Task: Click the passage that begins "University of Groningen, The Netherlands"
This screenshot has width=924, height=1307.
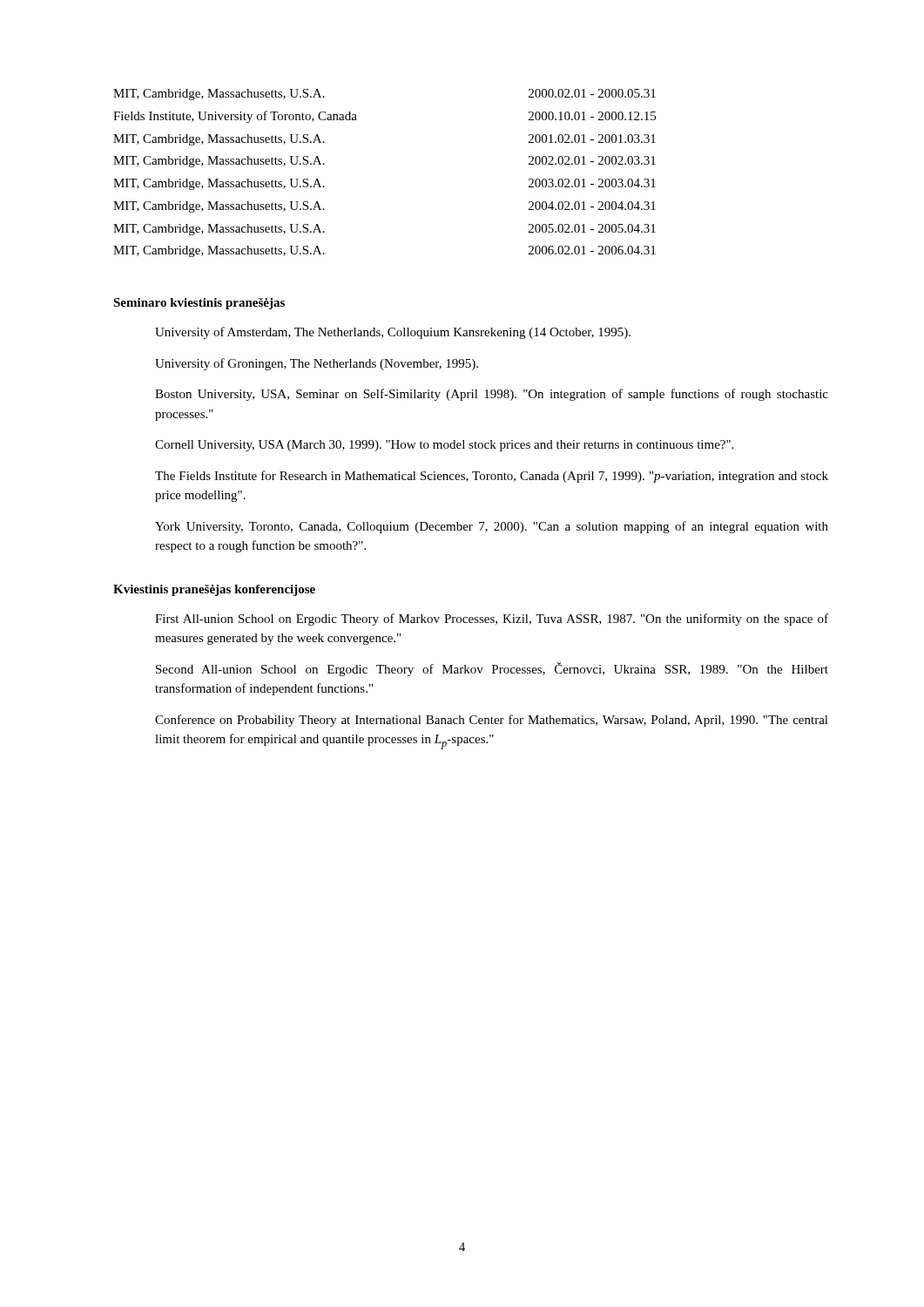Action: coord(317,363)
